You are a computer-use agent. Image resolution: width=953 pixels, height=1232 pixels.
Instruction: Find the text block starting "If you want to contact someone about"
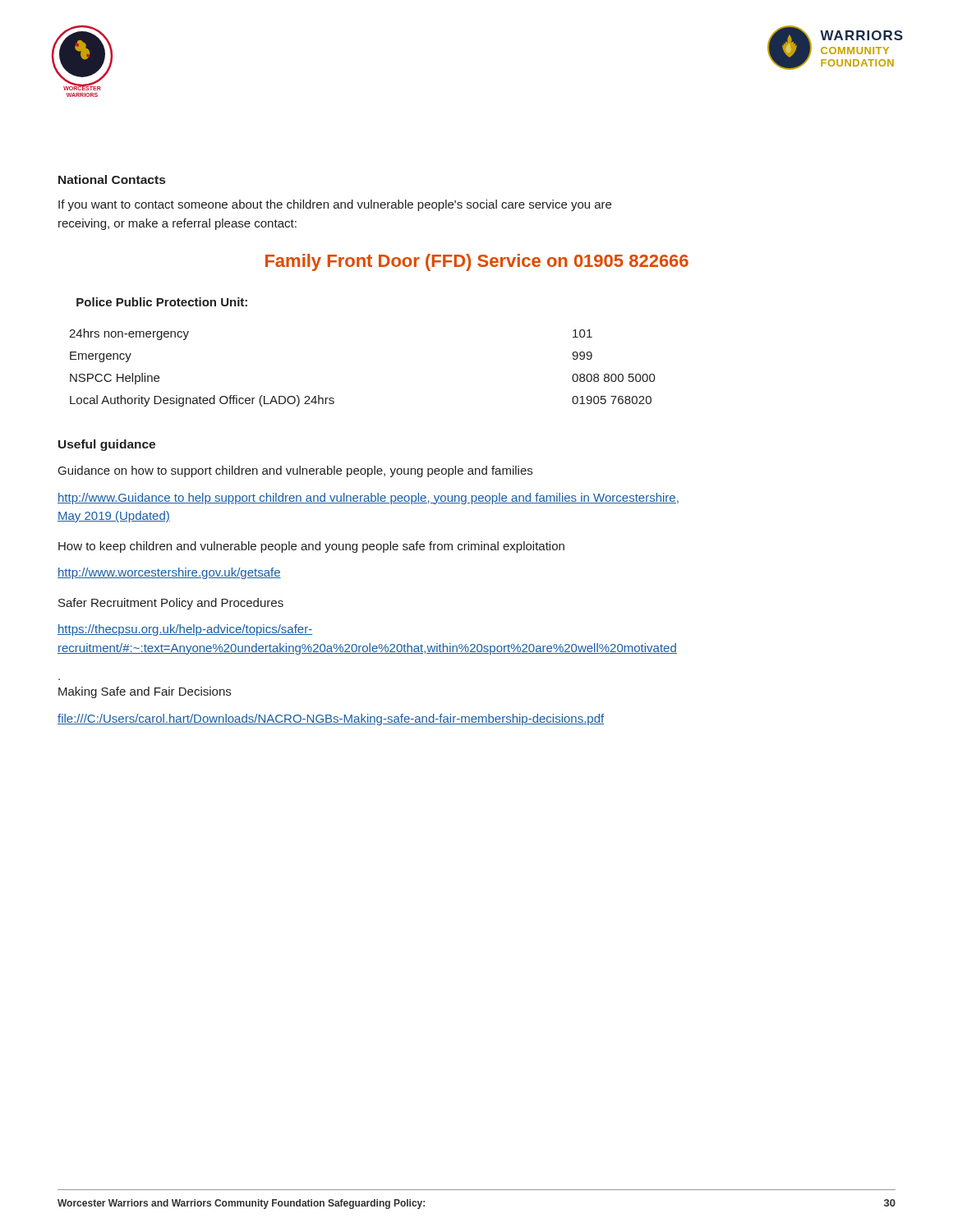point(335,213)
